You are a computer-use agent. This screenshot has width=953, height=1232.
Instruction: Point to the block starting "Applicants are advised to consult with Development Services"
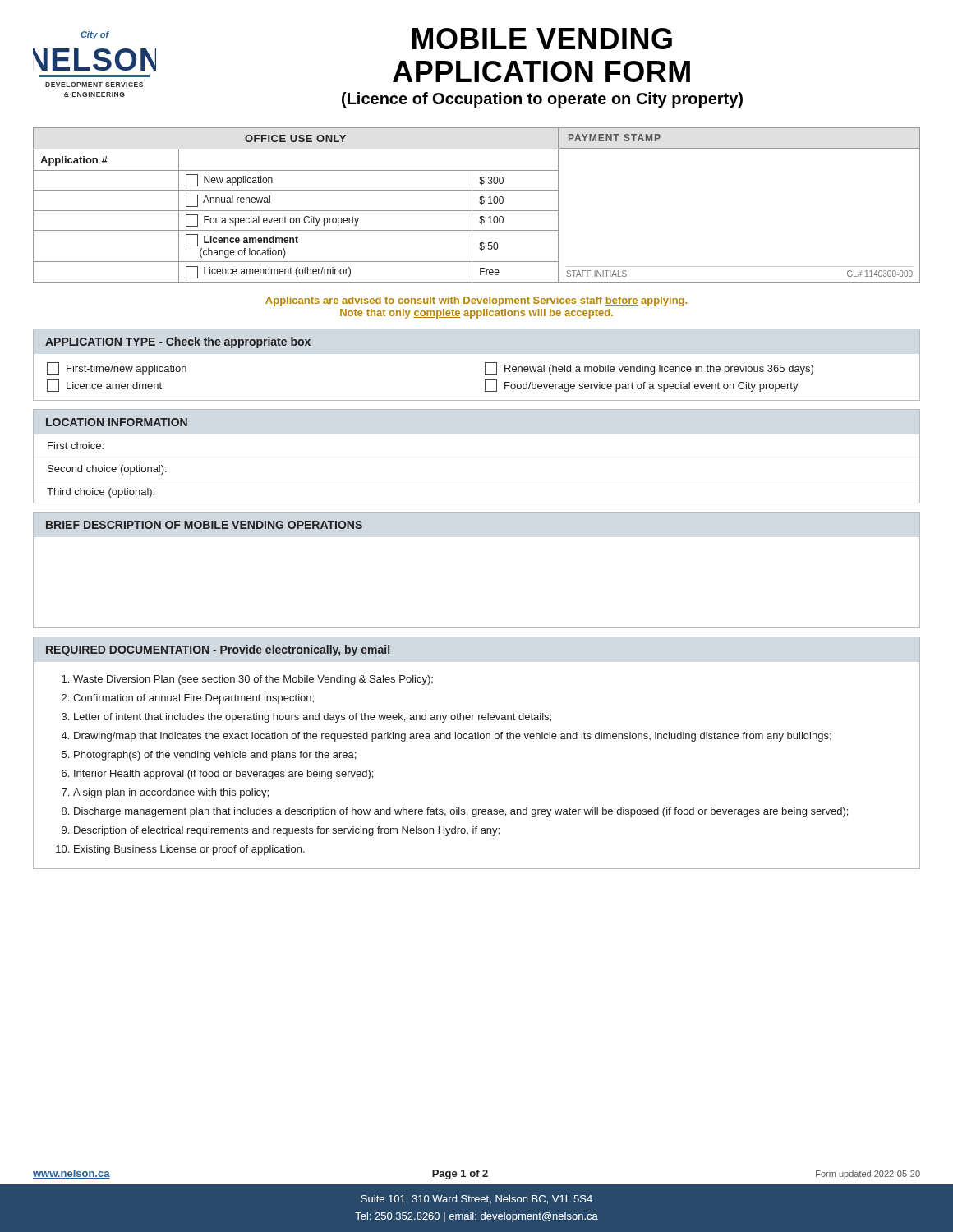click(x=476, y=306)
